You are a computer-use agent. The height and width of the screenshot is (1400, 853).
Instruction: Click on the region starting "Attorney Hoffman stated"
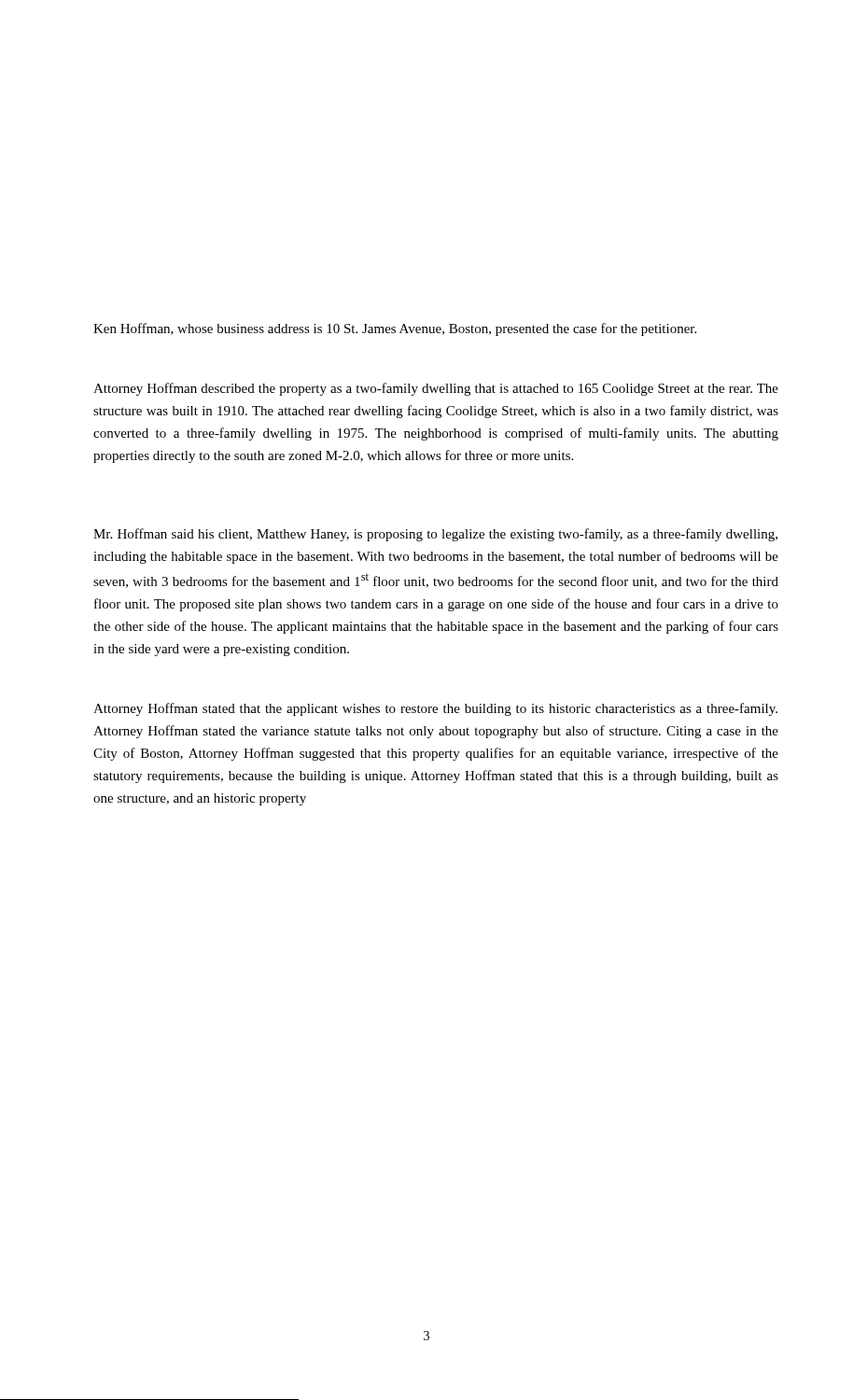(436, 753)
